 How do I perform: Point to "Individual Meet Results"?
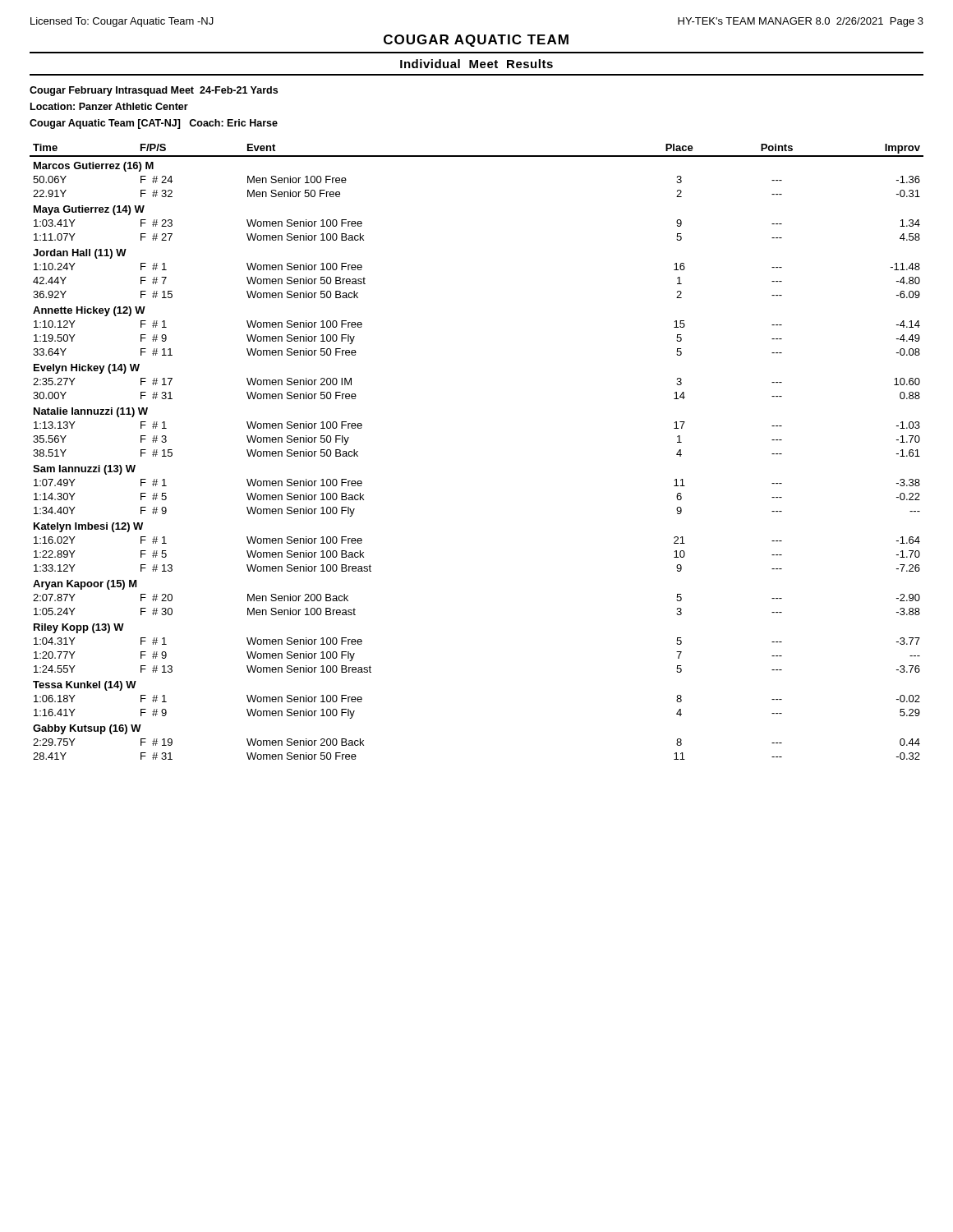[476, 64]
